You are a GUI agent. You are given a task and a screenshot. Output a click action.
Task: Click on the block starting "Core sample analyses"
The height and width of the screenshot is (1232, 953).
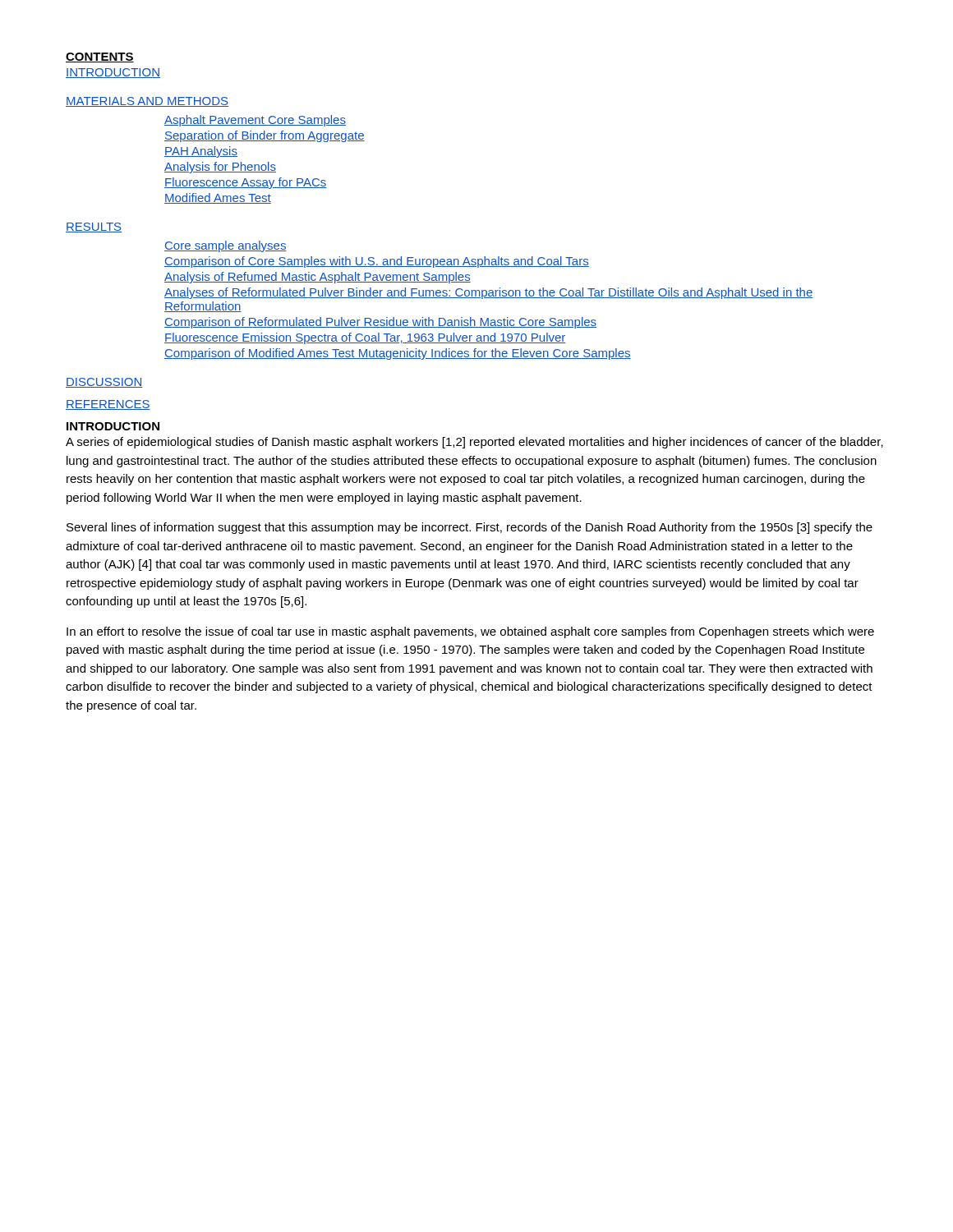click(226, 246)
